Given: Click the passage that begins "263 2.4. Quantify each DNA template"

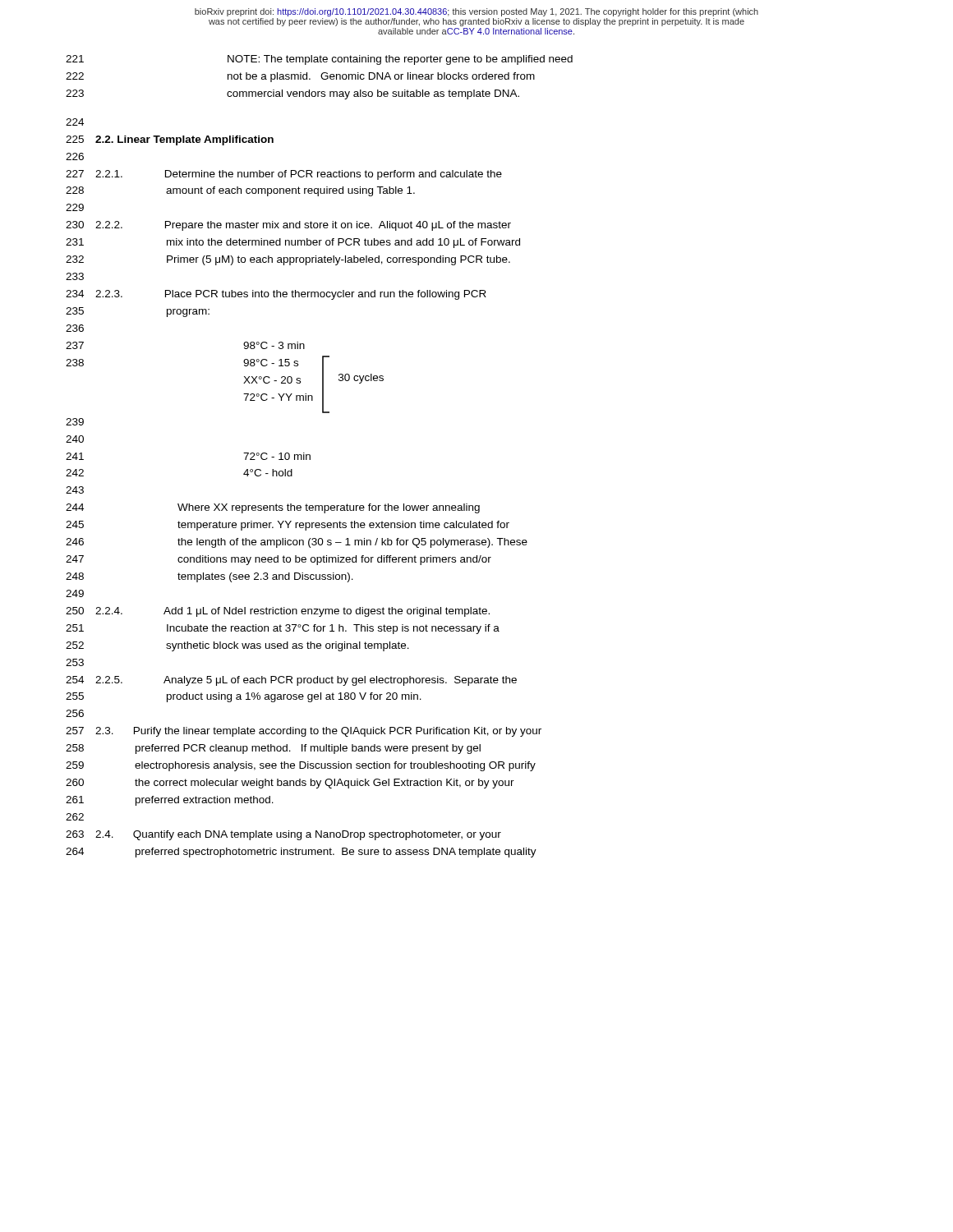Looking at the screenshot, I should point(485,843).
